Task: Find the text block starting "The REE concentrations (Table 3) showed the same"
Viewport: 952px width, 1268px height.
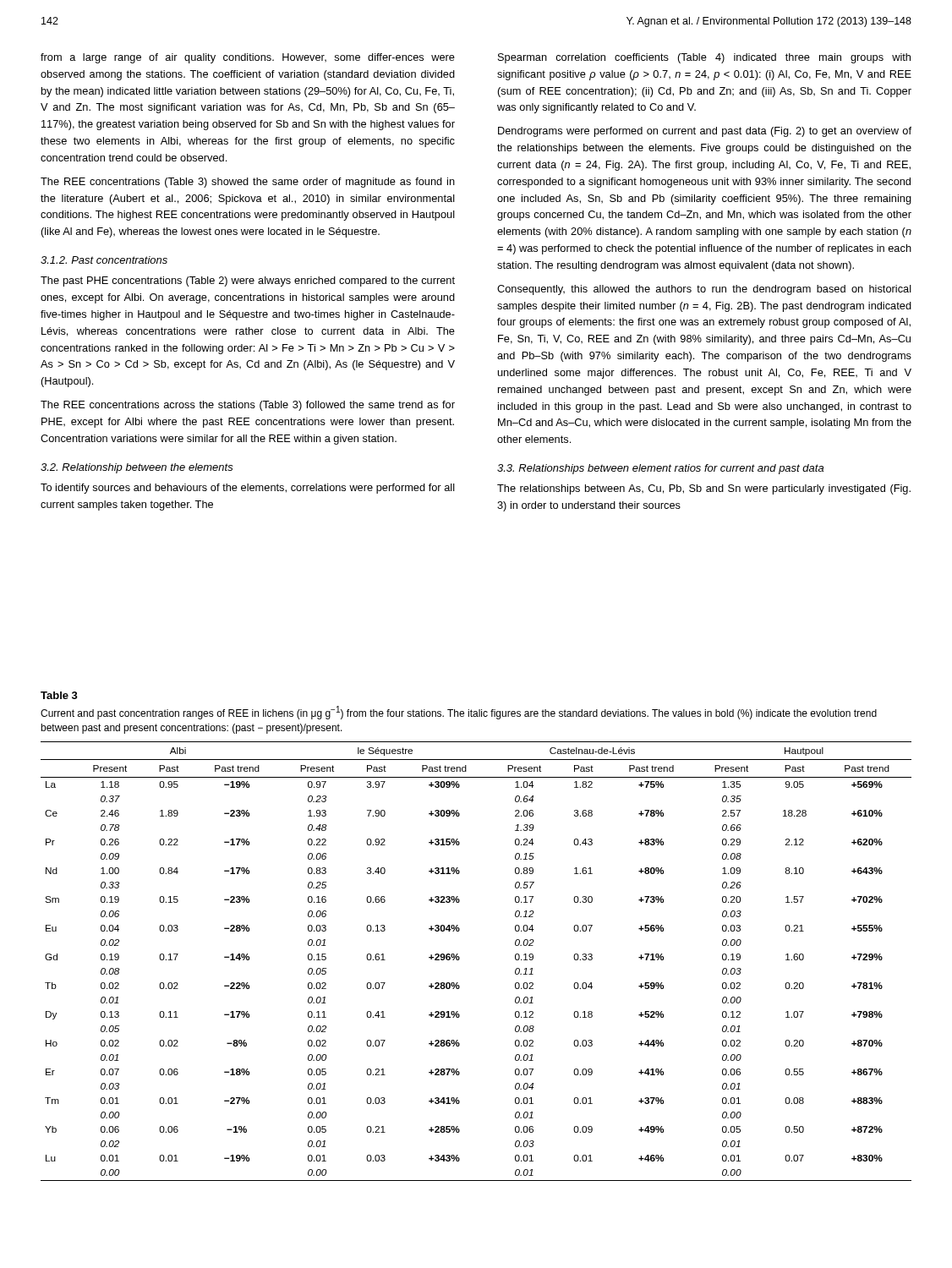Action: coord(248,207)
